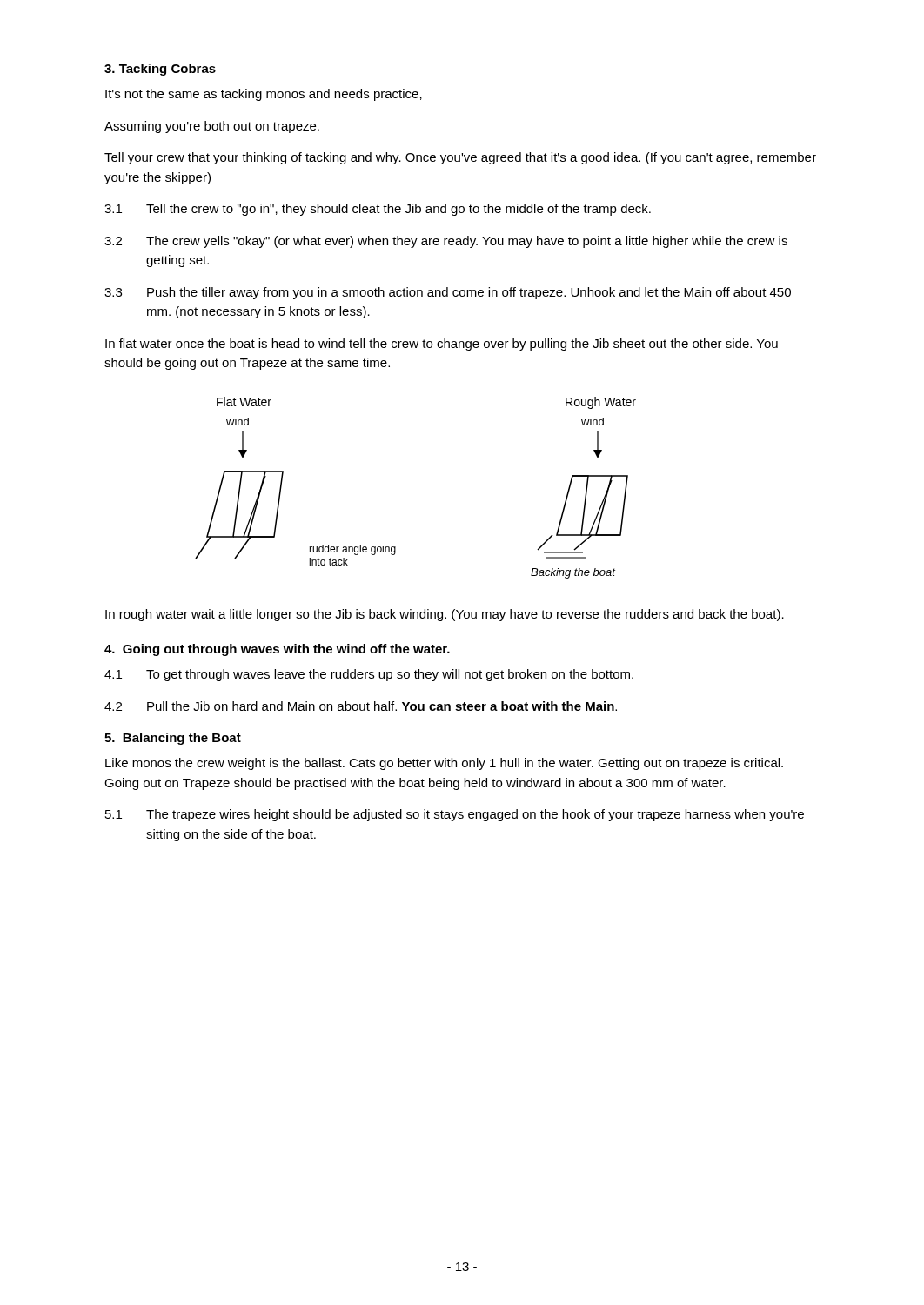Where is the passage that starts "Like monos the crew weight is the"?
This screenshot has width=924, height=1305.
click(444, 772)
